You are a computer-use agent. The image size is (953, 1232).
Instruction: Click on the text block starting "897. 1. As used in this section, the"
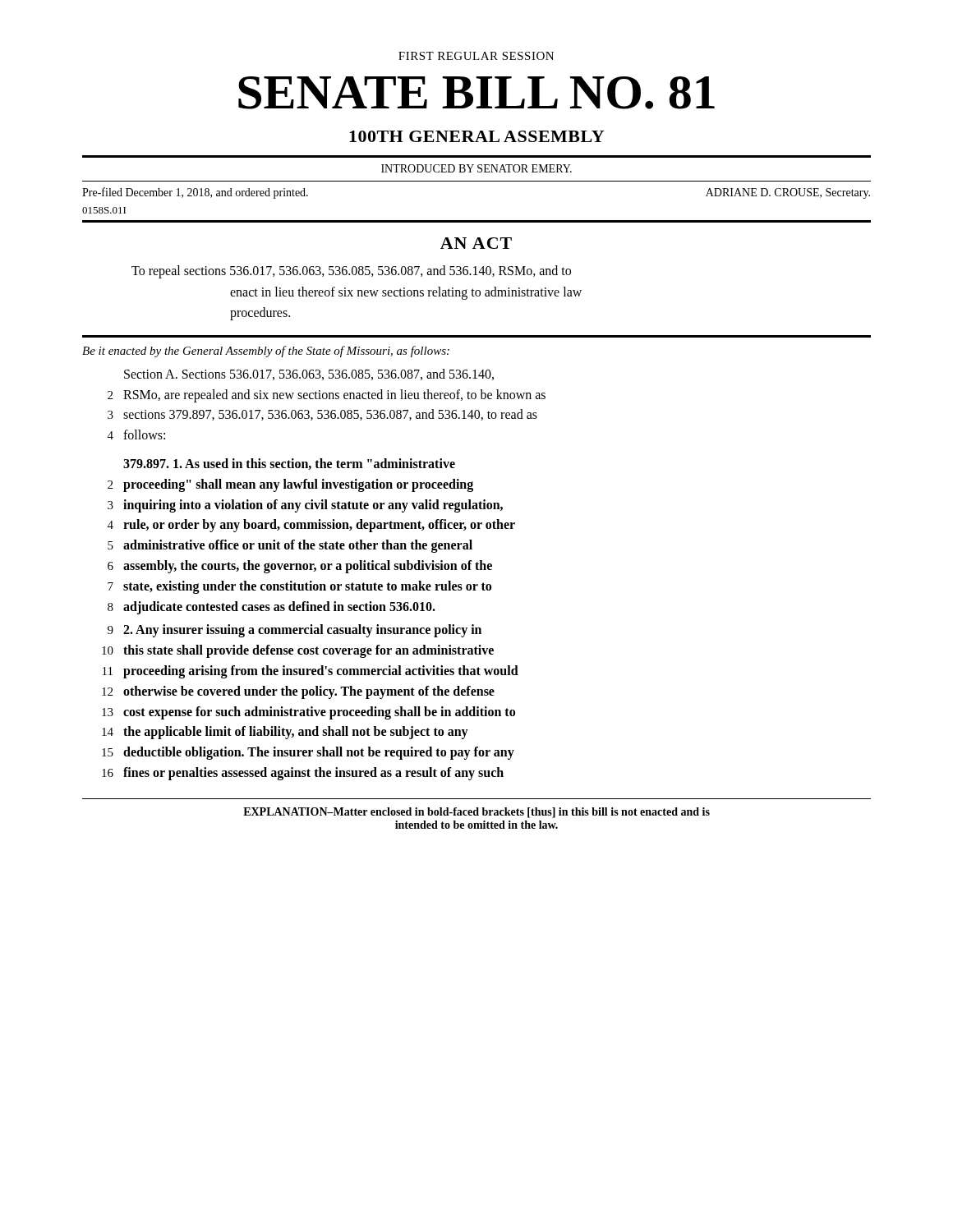(476, 619)
